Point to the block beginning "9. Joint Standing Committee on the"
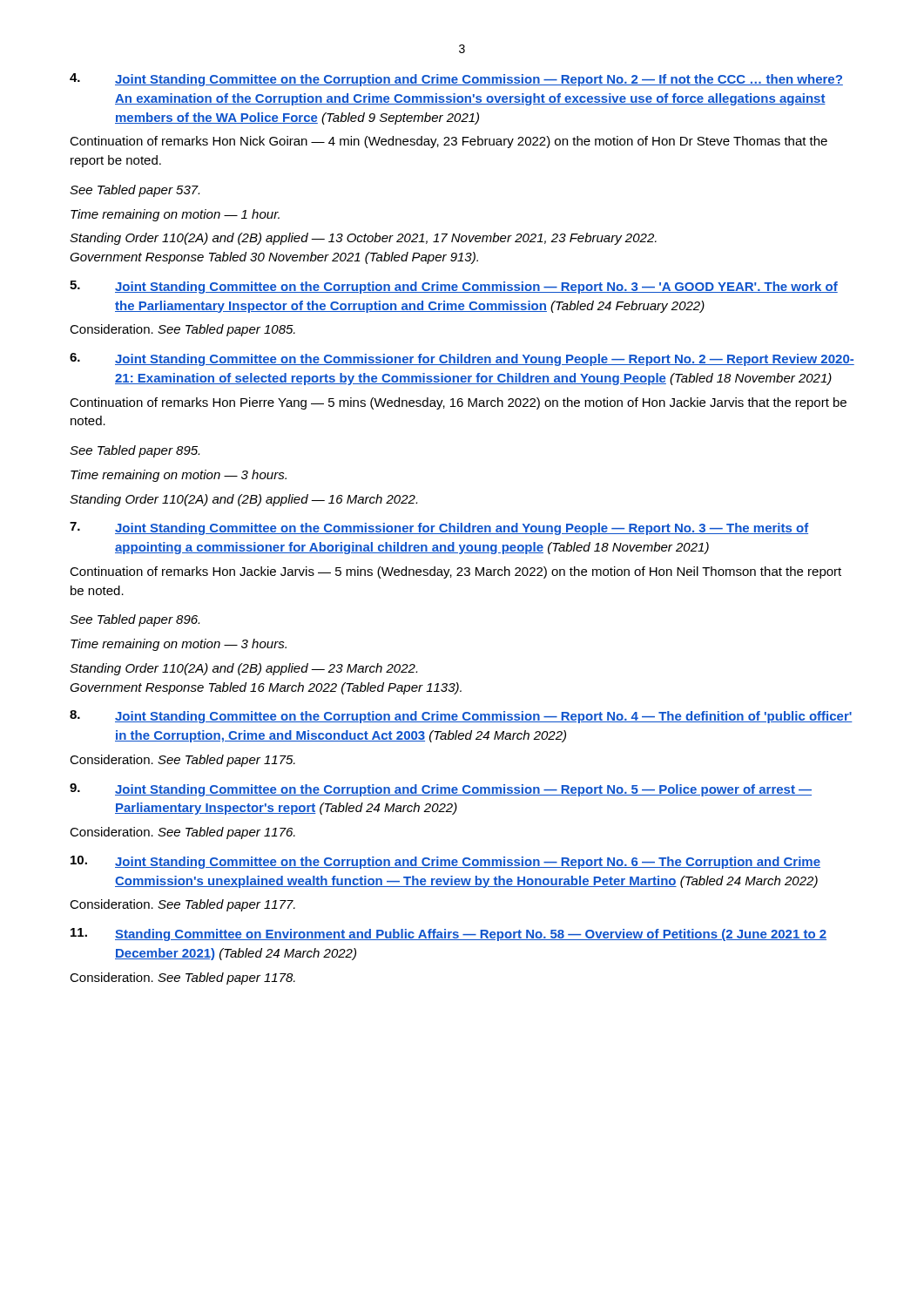Image resolution: width=924 pixels, height=1307 pixels. [462, 798]
